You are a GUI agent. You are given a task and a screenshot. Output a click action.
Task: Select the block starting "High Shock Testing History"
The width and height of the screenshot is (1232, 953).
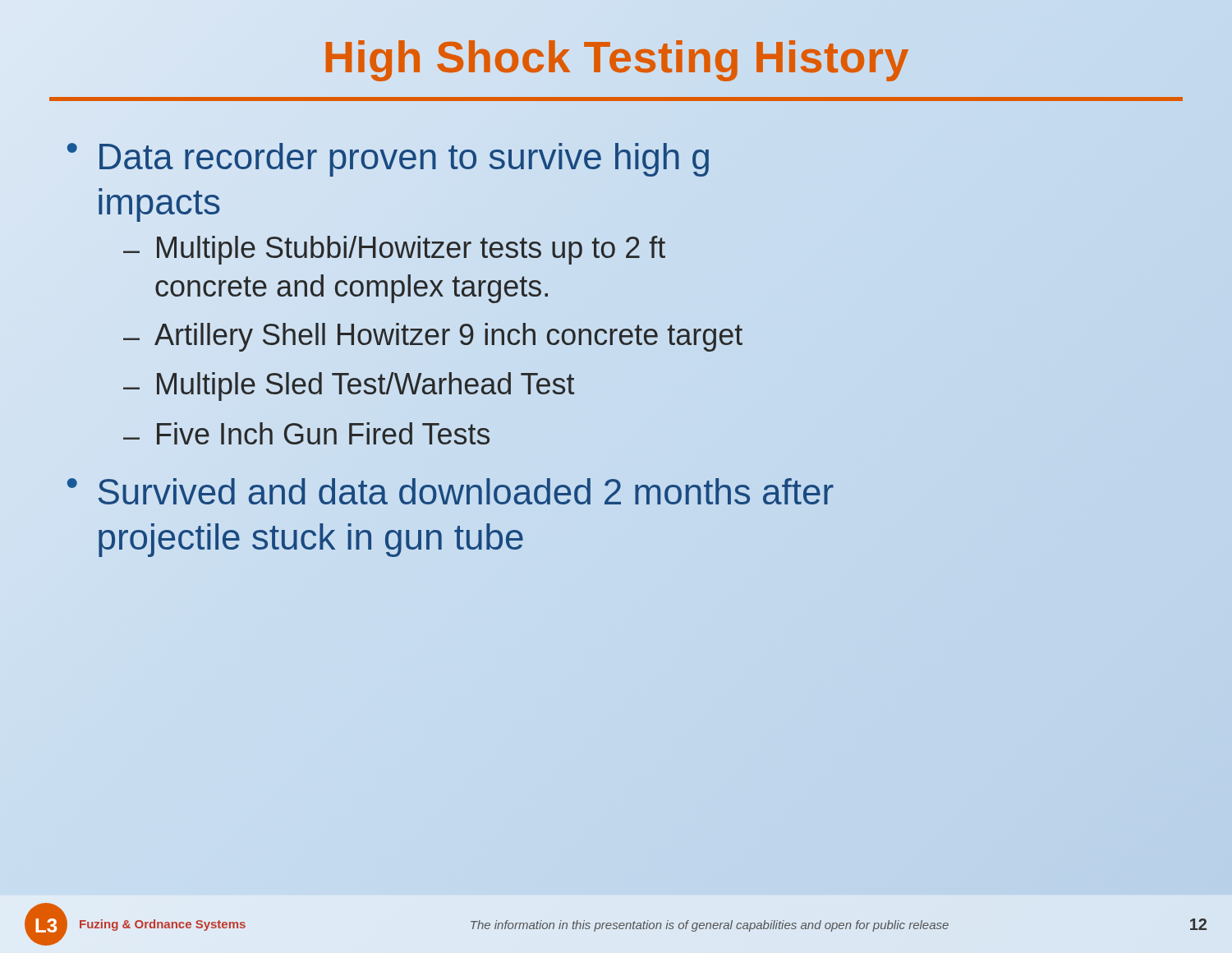point(616,57)
